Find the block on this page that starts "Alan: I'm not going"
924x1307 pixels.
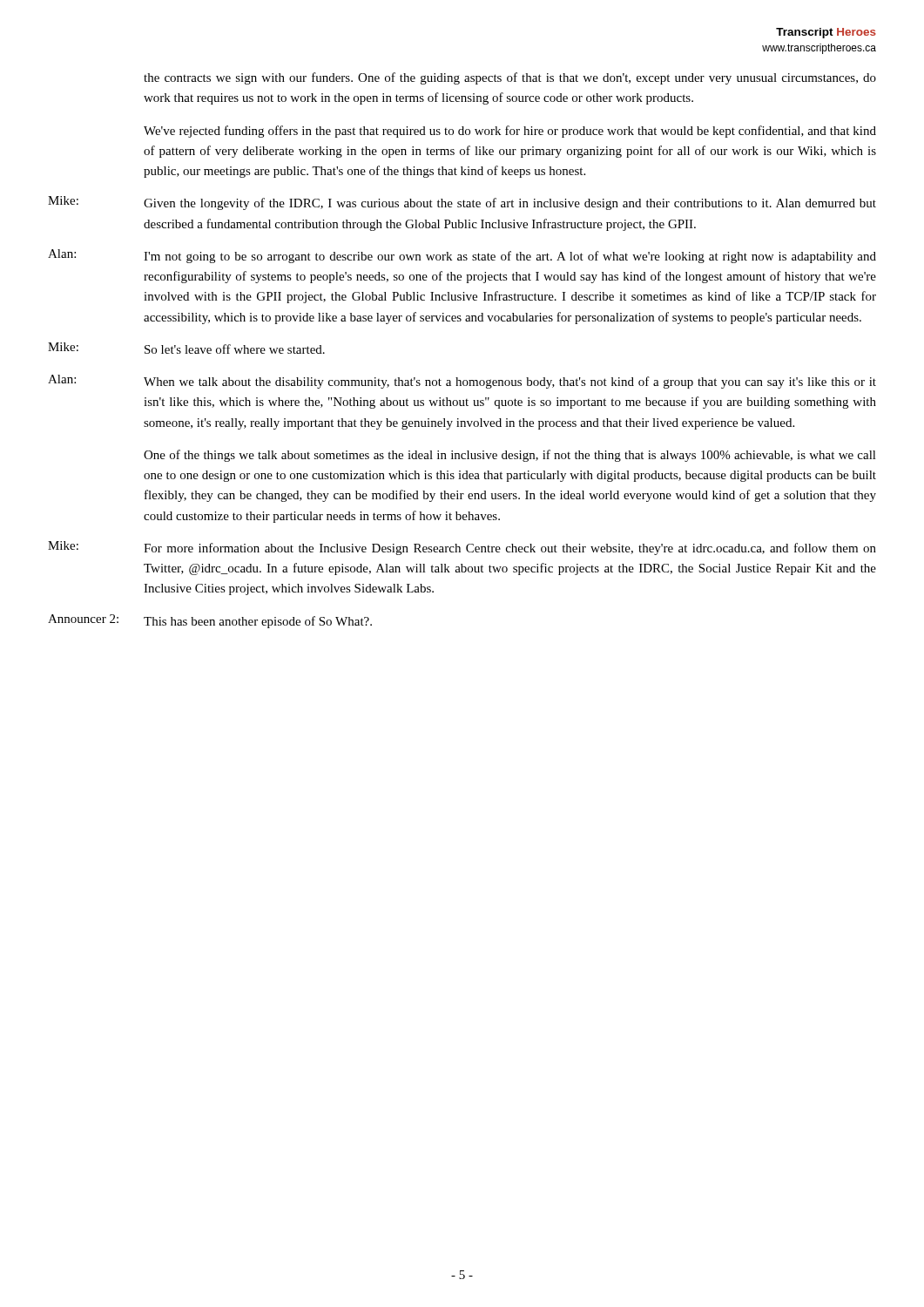point(462,287)
